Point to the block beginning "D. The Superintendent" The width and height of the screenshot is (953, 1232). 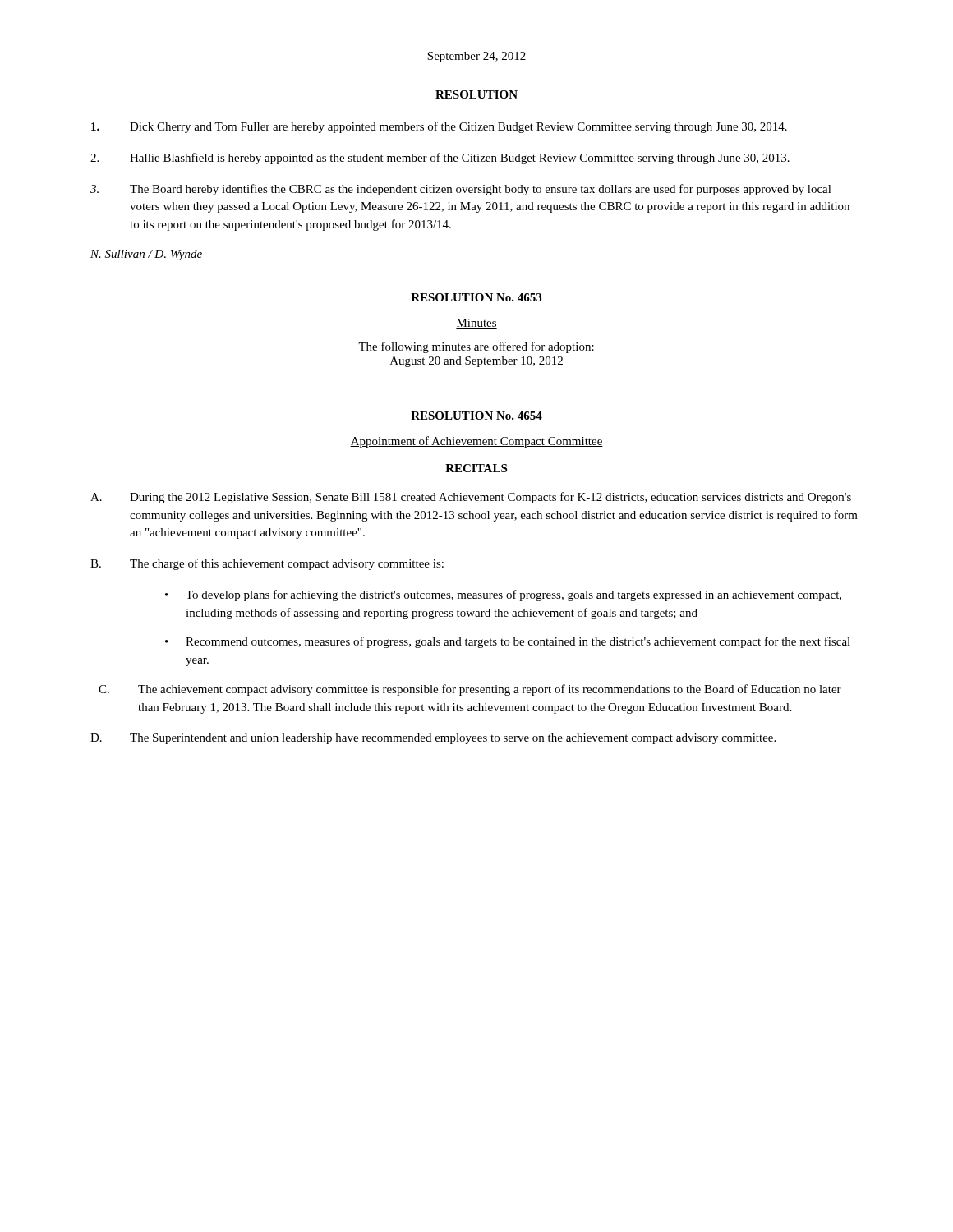[476, 739]
